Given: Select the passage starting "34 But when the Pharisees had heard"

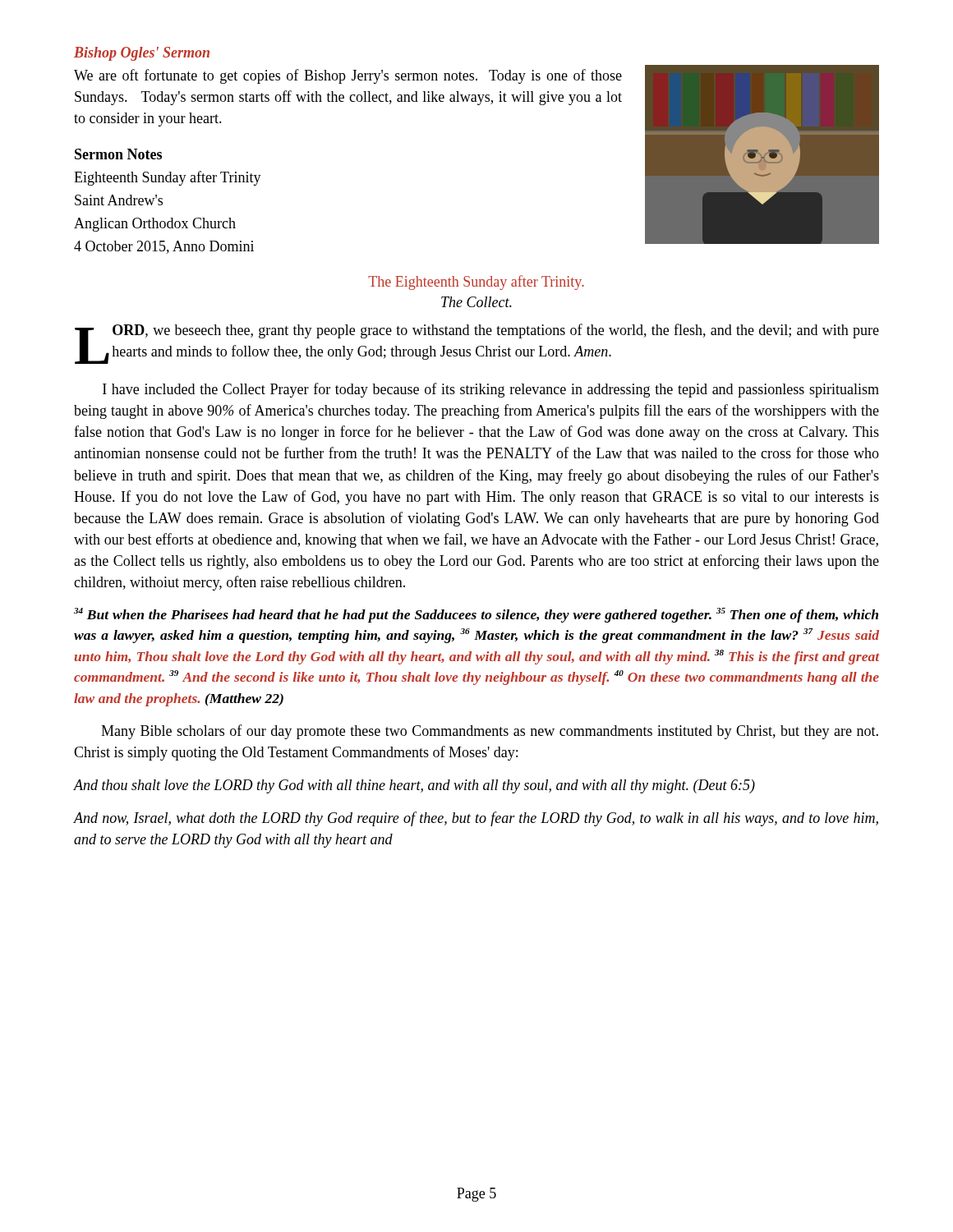Looking at the screenshot, I should [476, 656].
